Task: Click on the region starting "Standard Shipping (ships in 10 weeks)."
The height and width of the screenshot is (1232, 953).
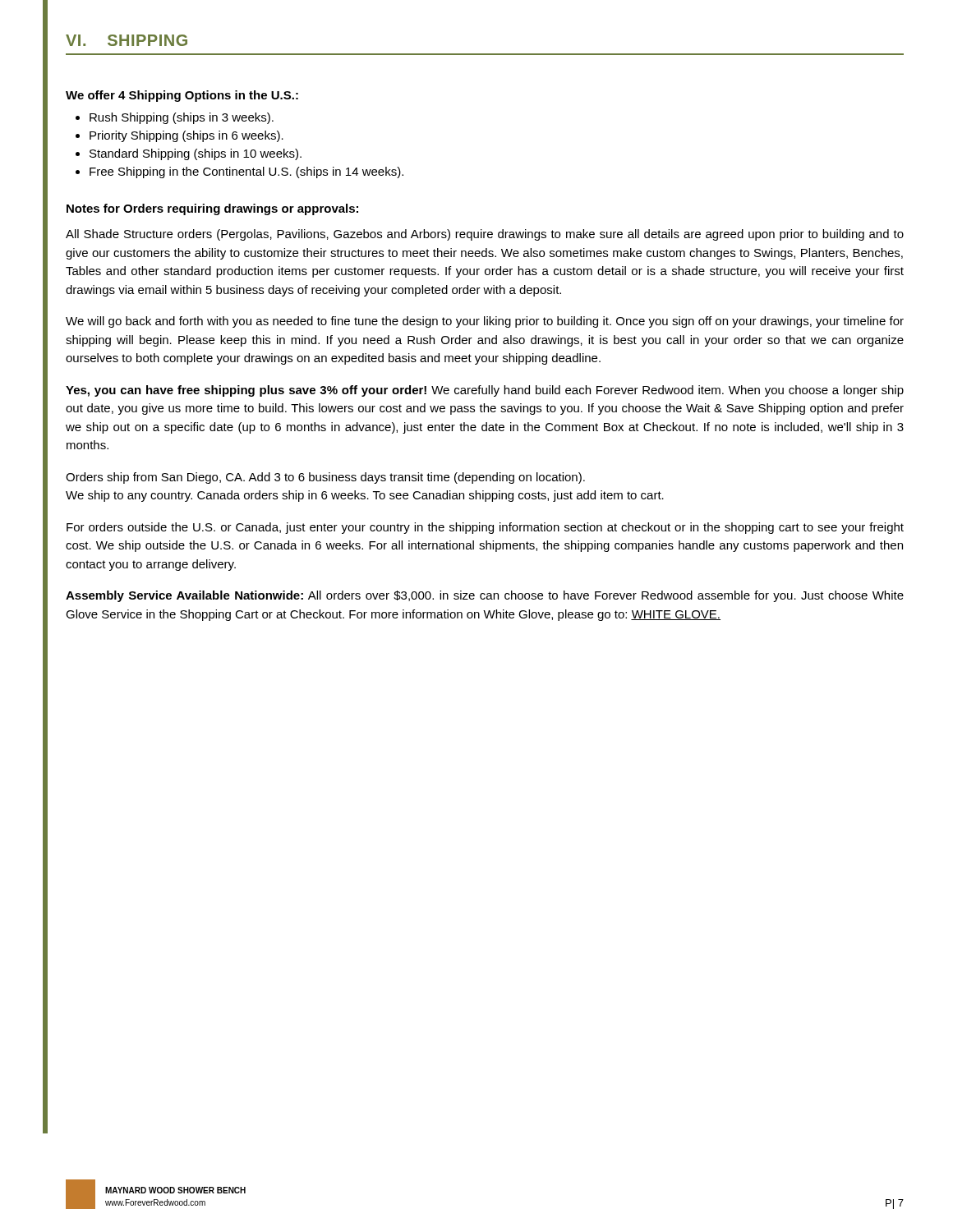Action: 196,153
